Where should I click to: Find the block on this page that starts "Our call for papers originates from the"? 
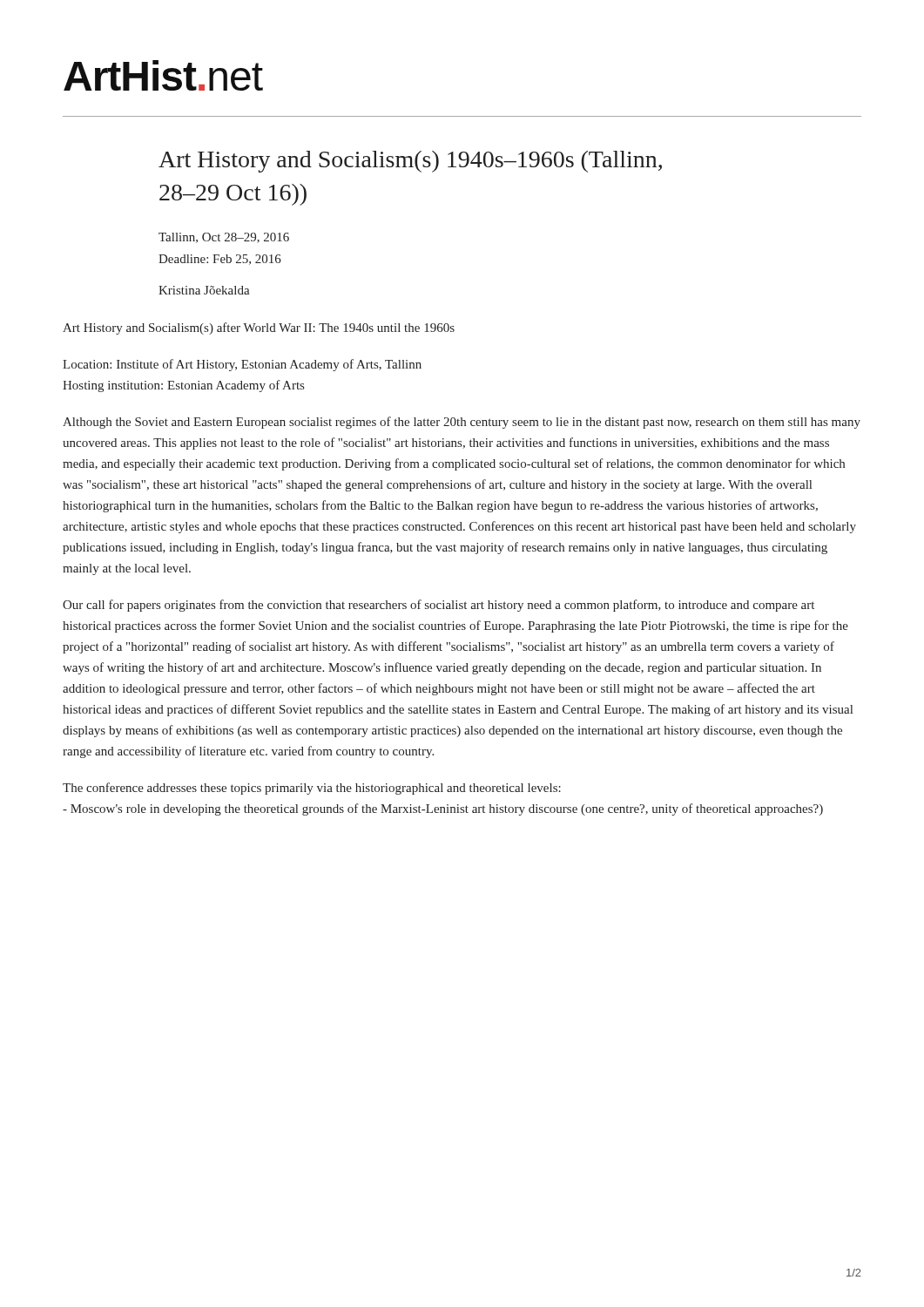click(462, 678)
